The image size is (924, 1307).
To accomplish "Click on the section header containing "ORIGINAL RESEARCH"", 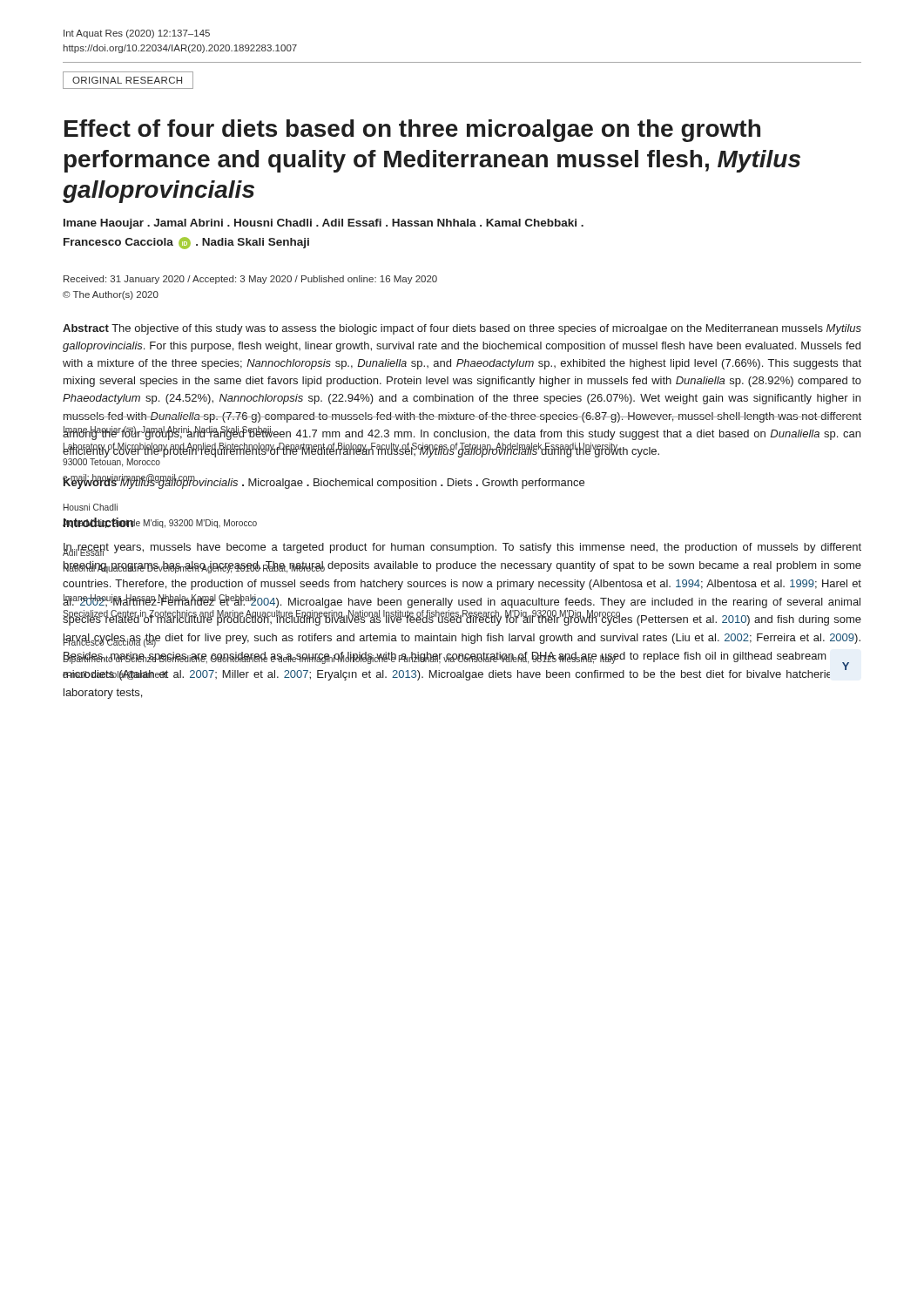I will (x=128, y=80).
